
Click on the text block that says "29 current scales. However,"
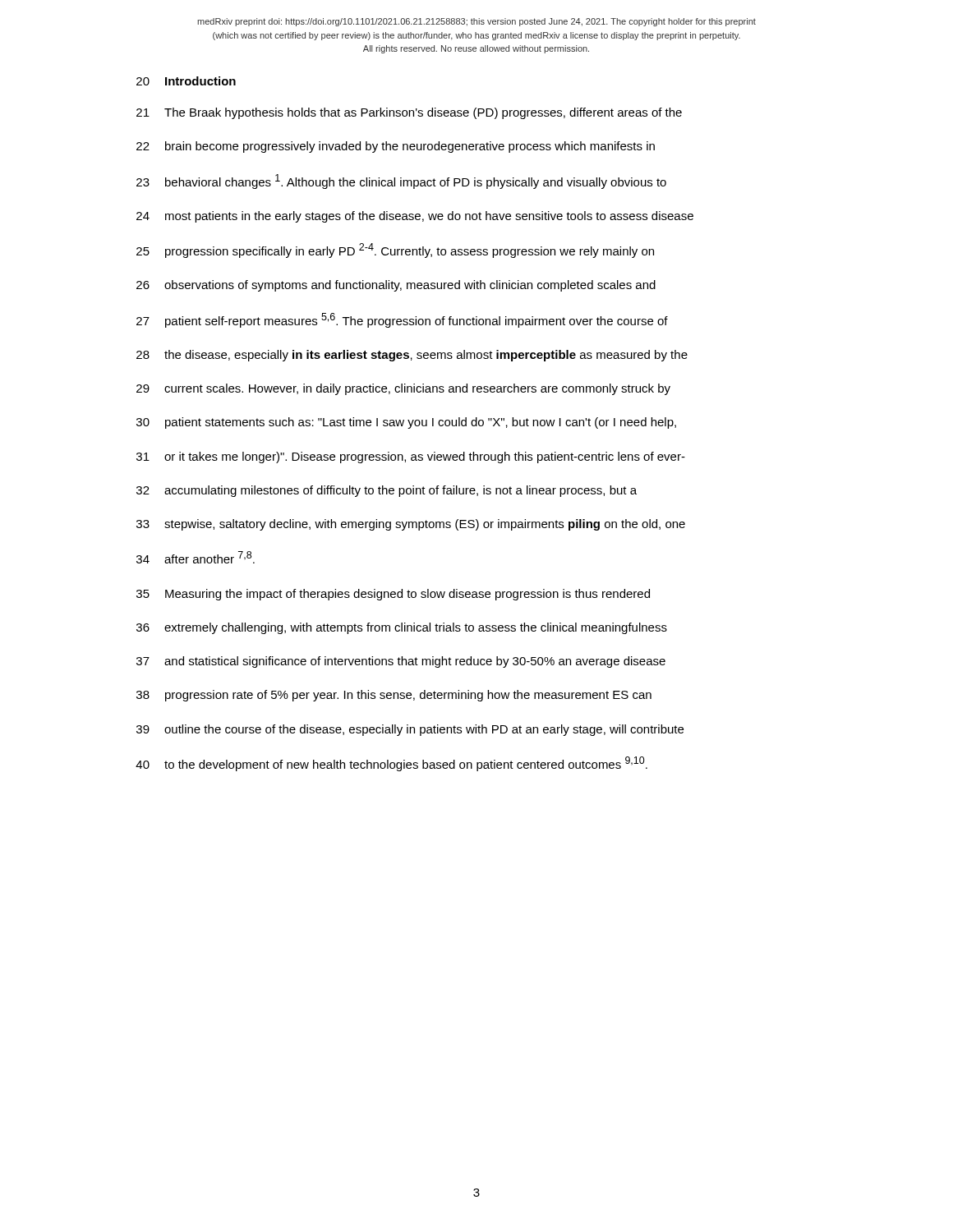(x=476, y=388)
